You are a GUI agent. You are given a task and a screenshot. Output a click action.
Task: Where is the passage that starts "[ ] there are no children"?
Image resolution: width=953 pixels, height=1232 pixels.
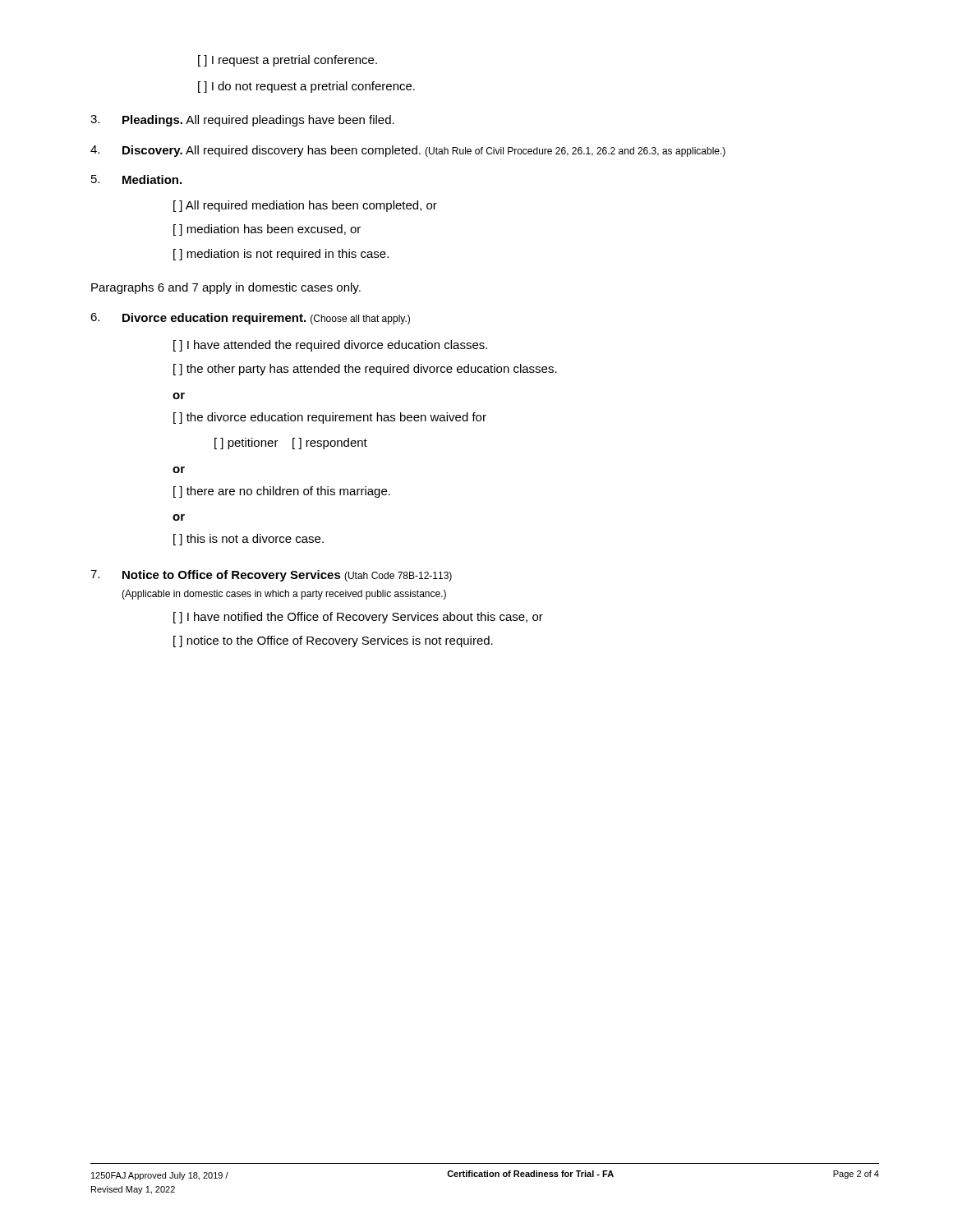click(282, 490)
